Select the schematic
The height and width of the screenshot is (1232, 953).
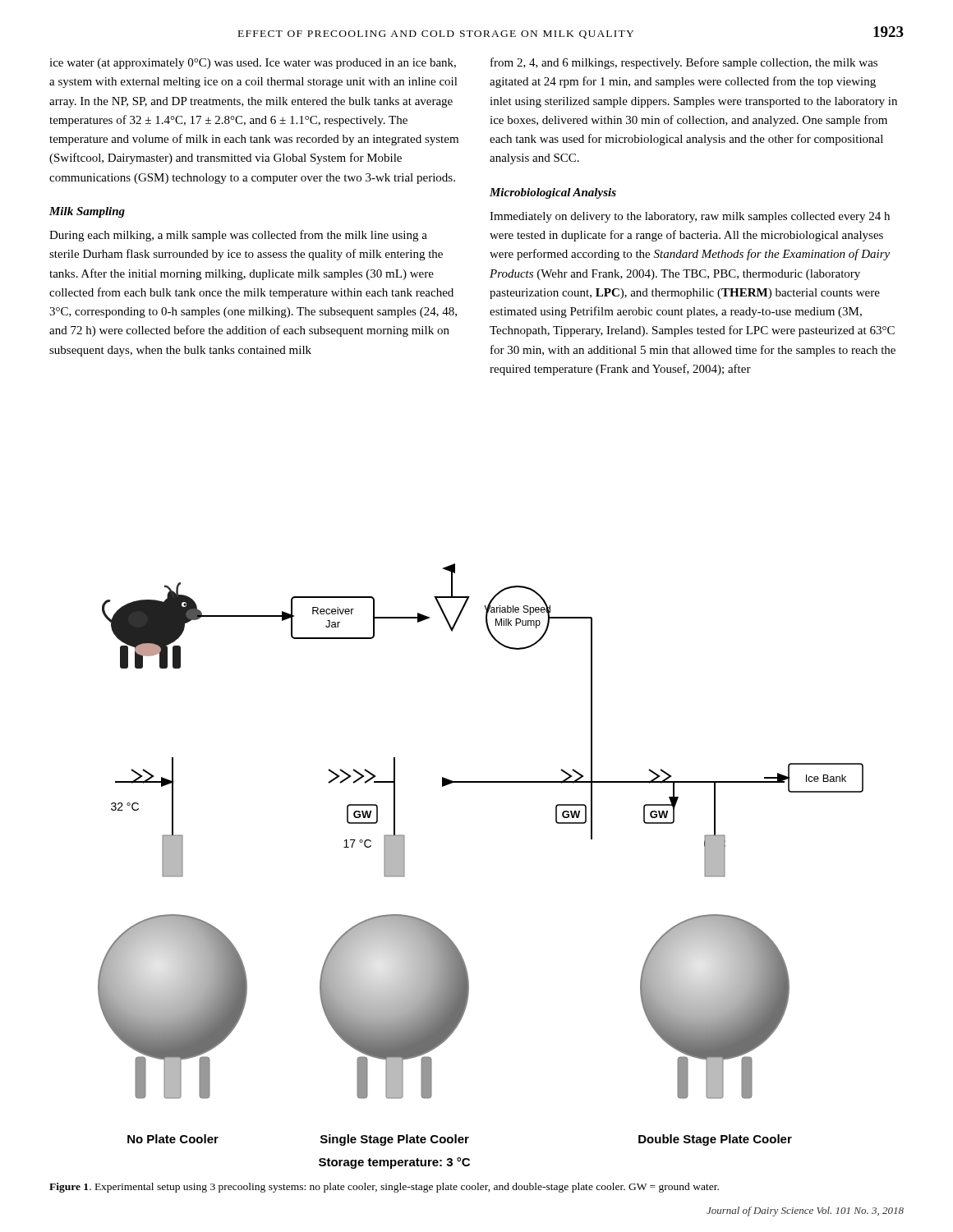tap(476, 864)
